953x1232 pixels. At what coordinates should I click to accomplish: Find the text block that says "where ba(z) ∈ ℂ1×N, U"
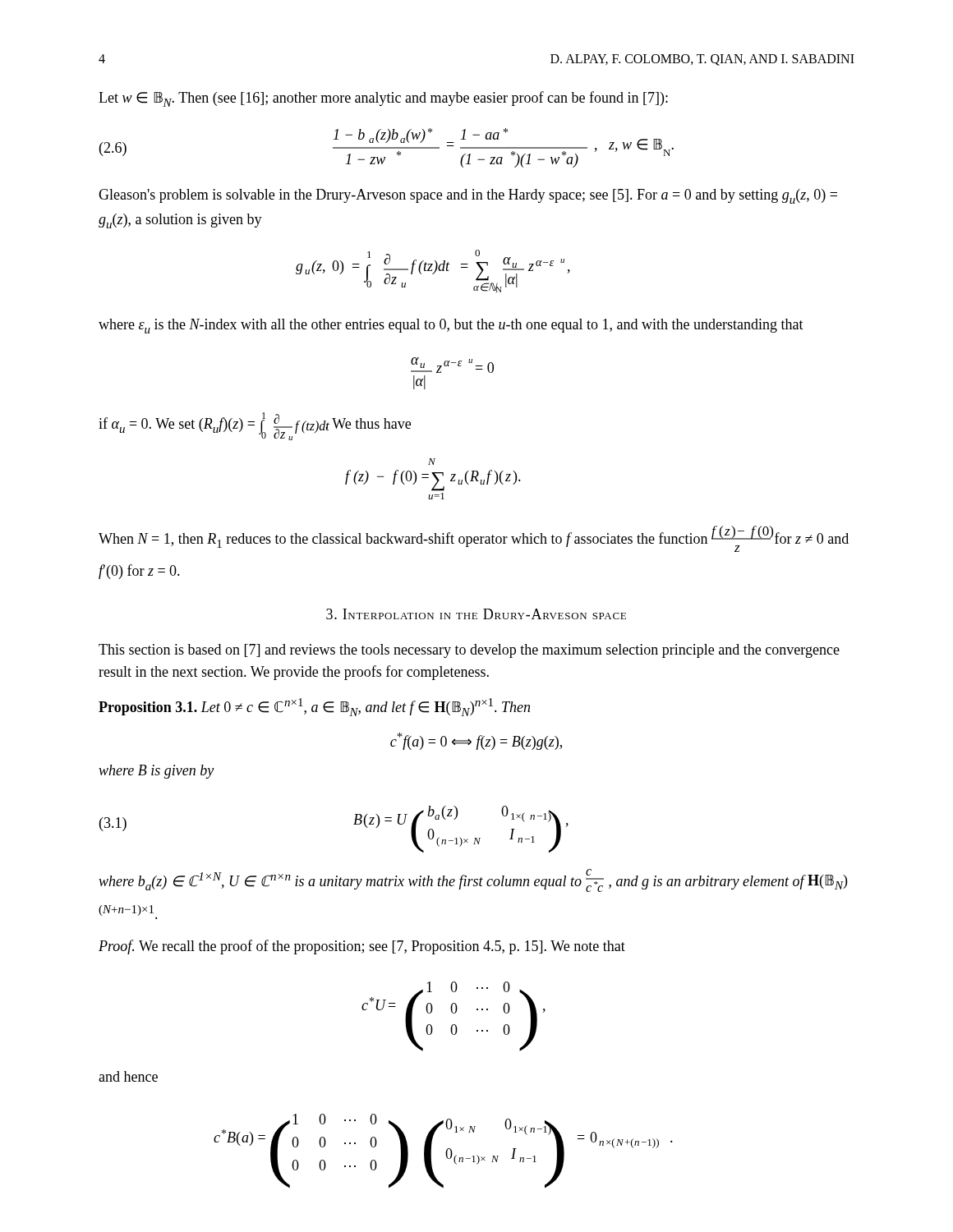pos(473,894)
